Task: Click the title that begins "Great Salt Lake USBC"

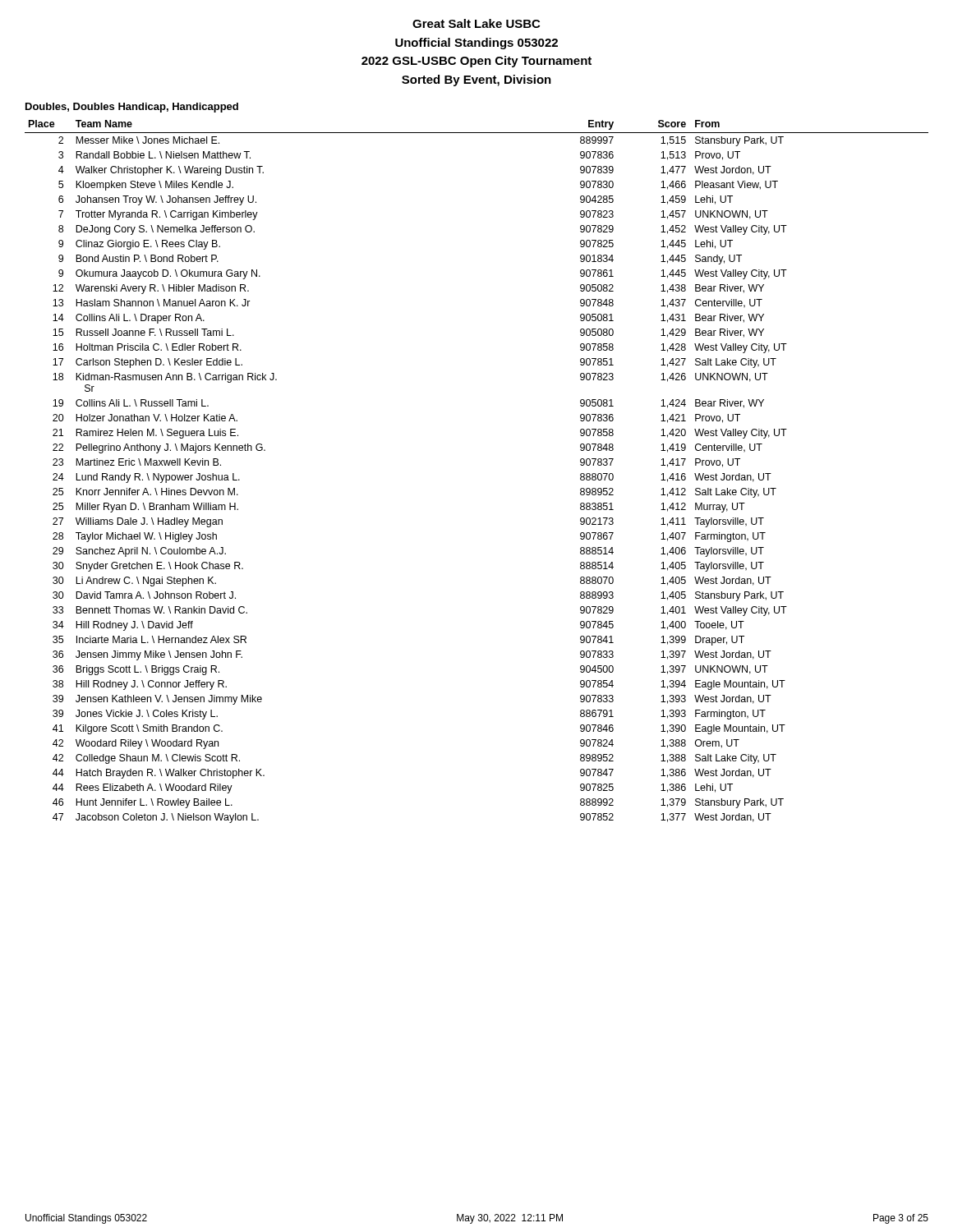Action: coord(476,51)
